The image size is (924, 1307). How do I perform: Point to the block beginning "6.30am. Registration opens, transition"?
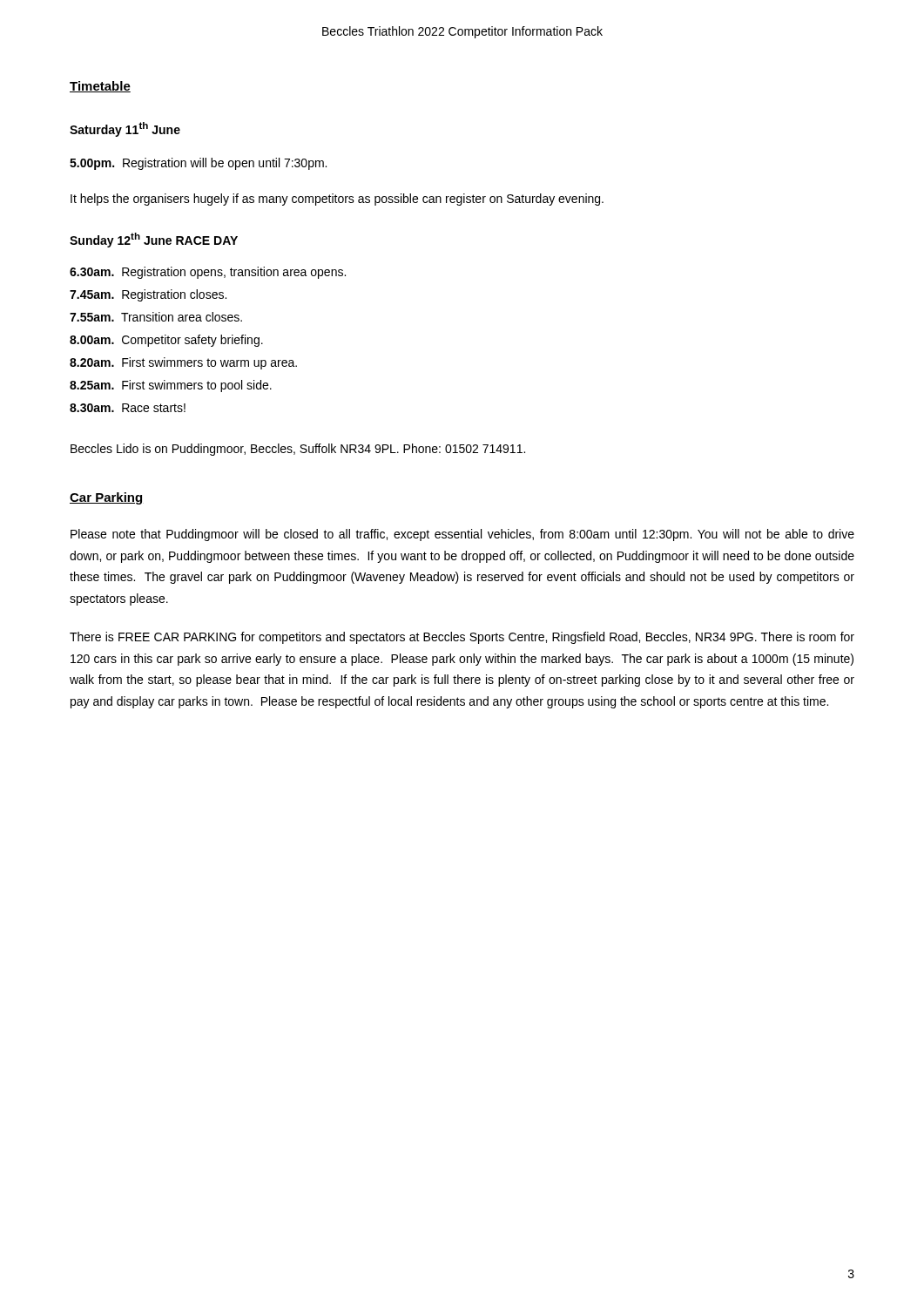[208, 272]
